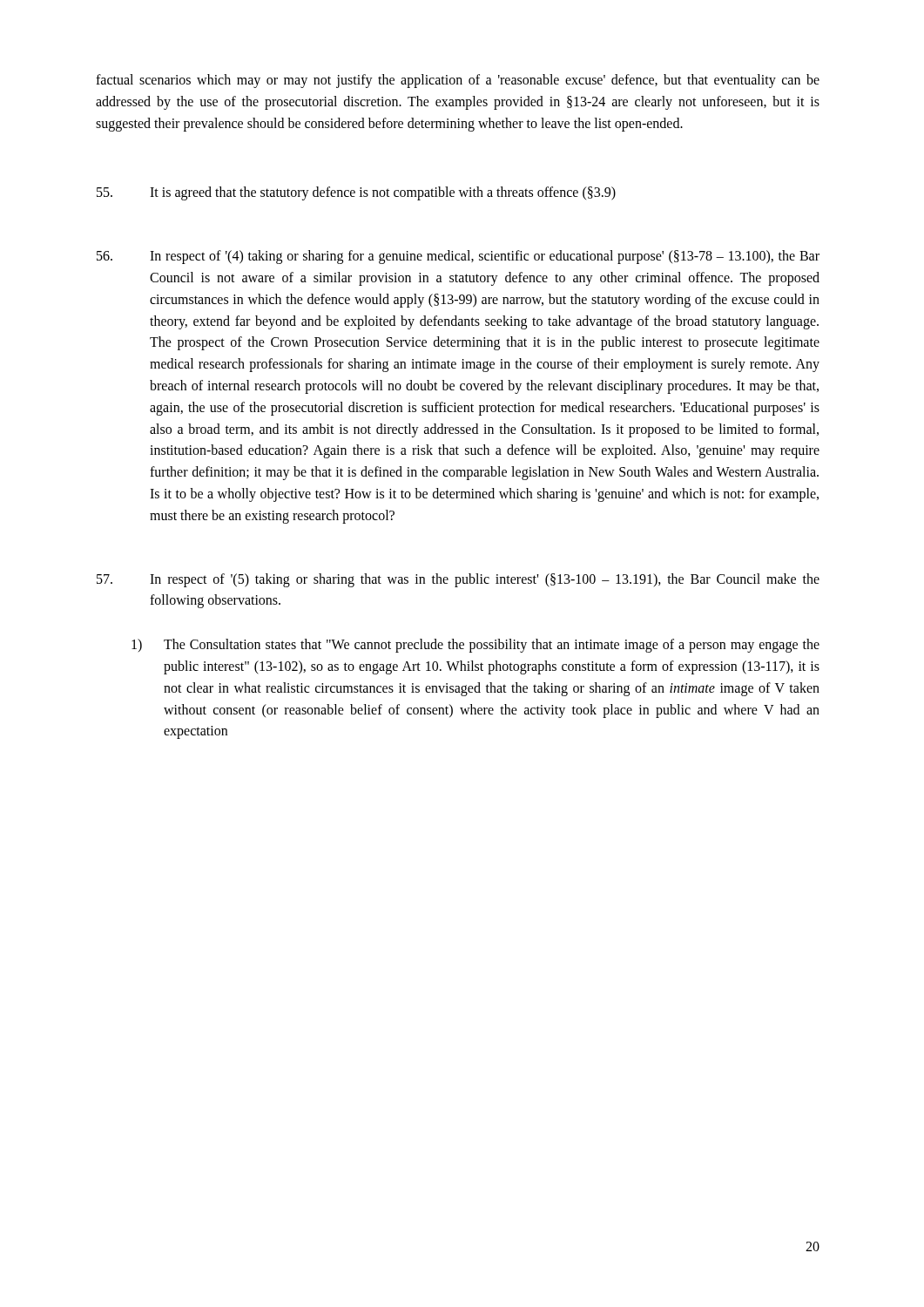Viewport: 924px width, 1307px height.
Task: Point to the element starting "In respect of '(5)"
Action: point(458,590)
